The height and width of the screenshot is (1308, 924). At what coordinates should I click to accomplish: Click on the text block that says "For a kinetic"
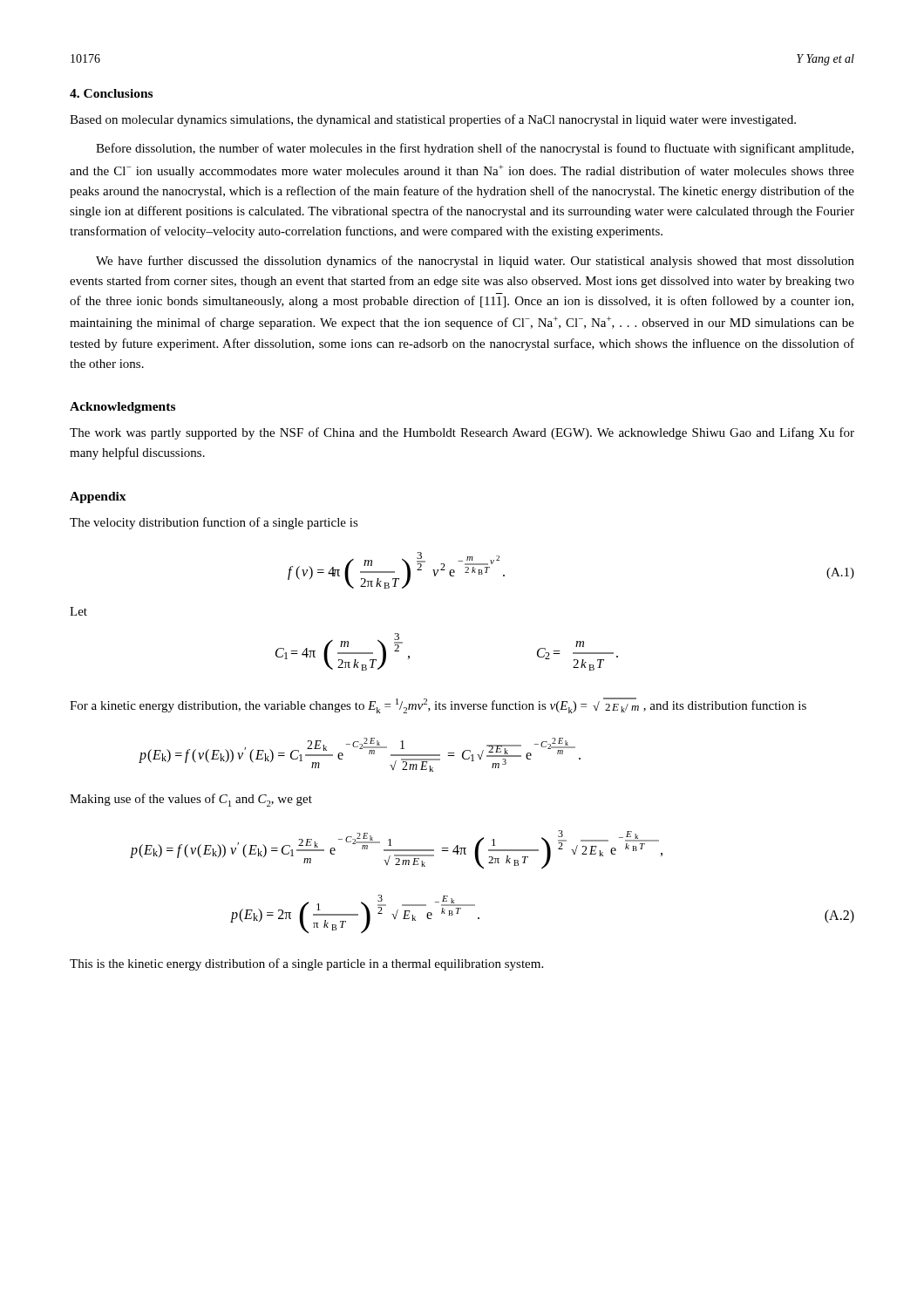[438, 707]
